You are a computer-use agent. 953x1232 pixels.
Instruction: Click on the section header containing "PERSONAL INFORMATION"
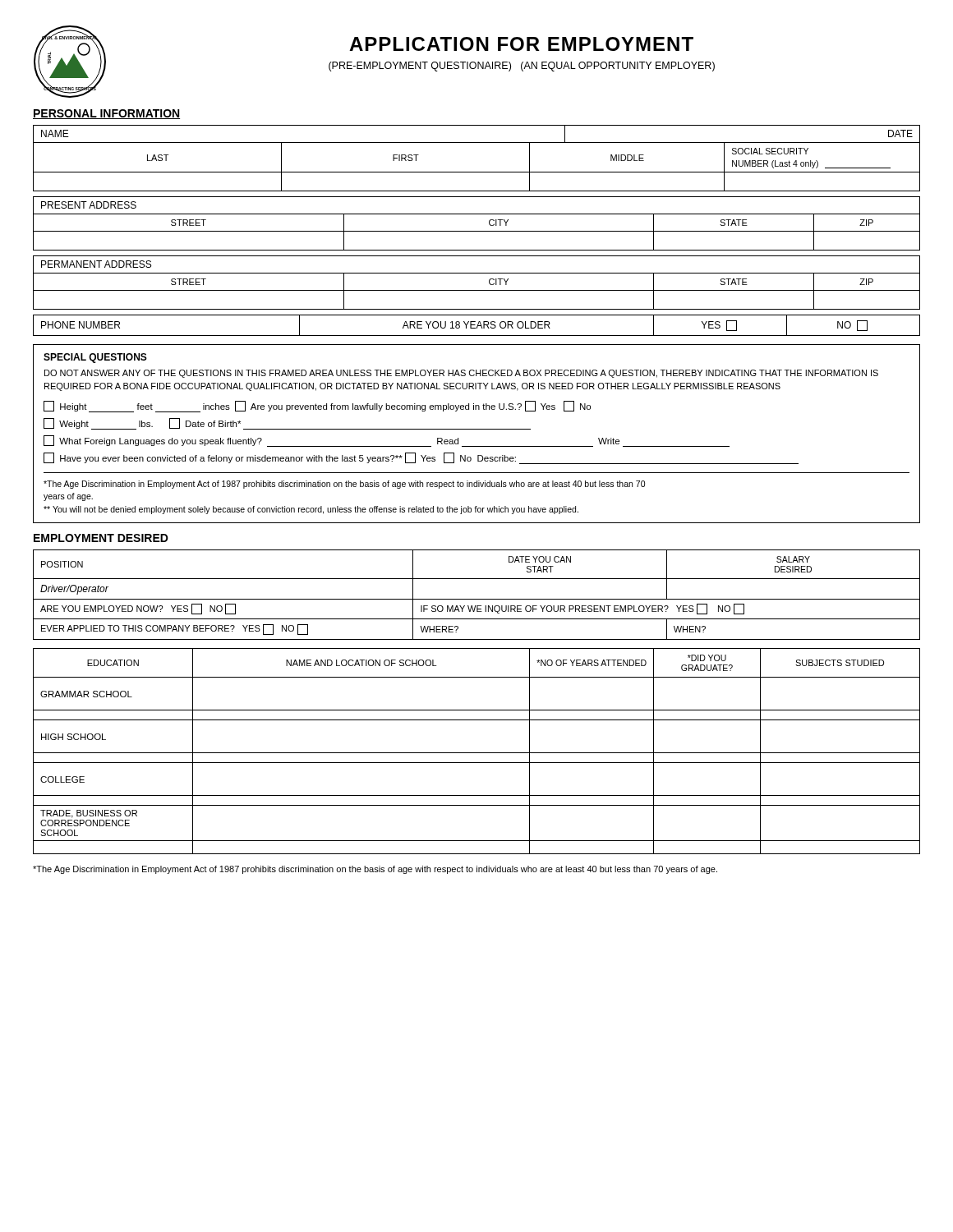tap(106, 113)
